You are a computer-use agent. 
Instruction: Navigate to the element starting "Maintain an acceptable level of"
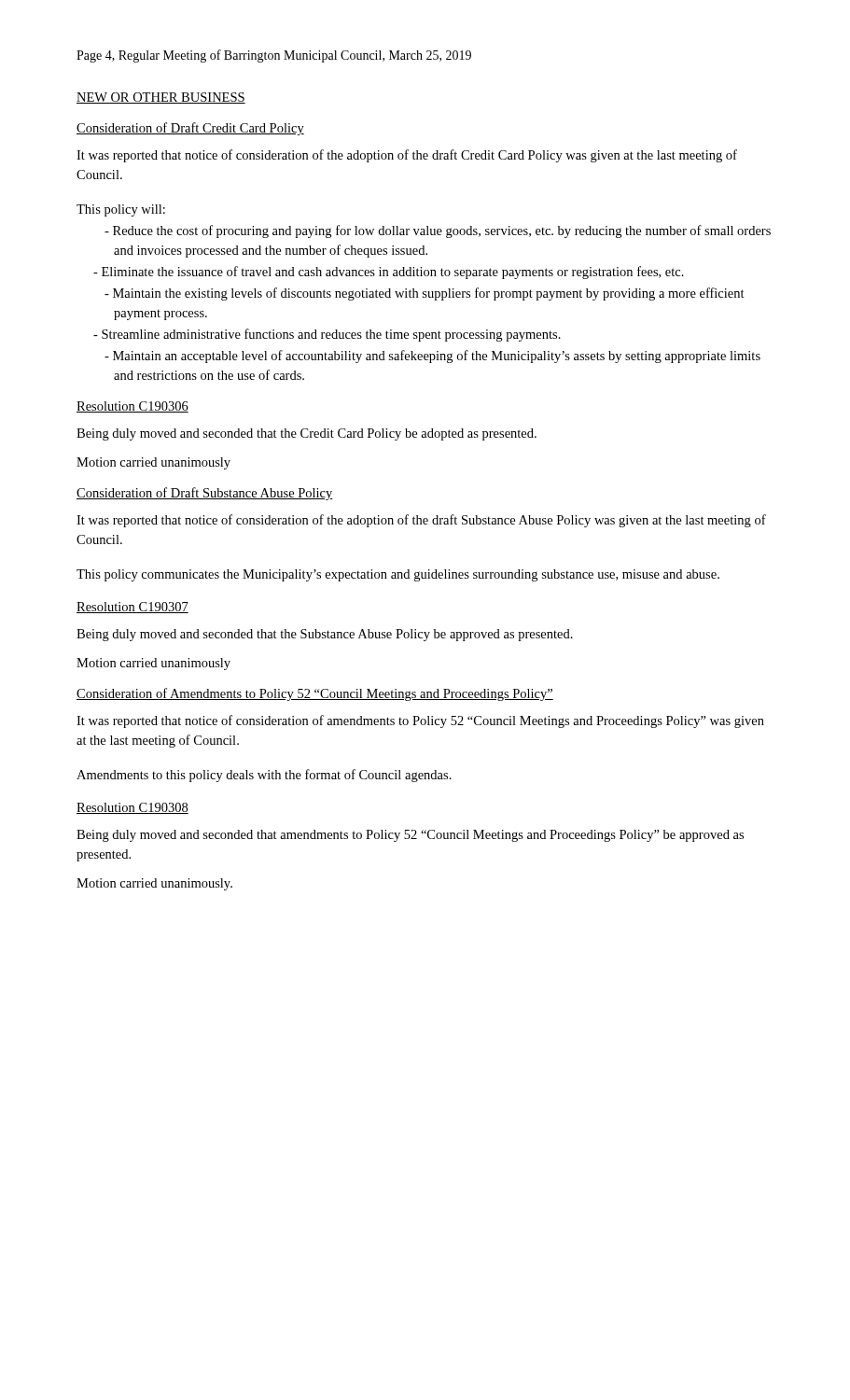[x=432, y=366]
